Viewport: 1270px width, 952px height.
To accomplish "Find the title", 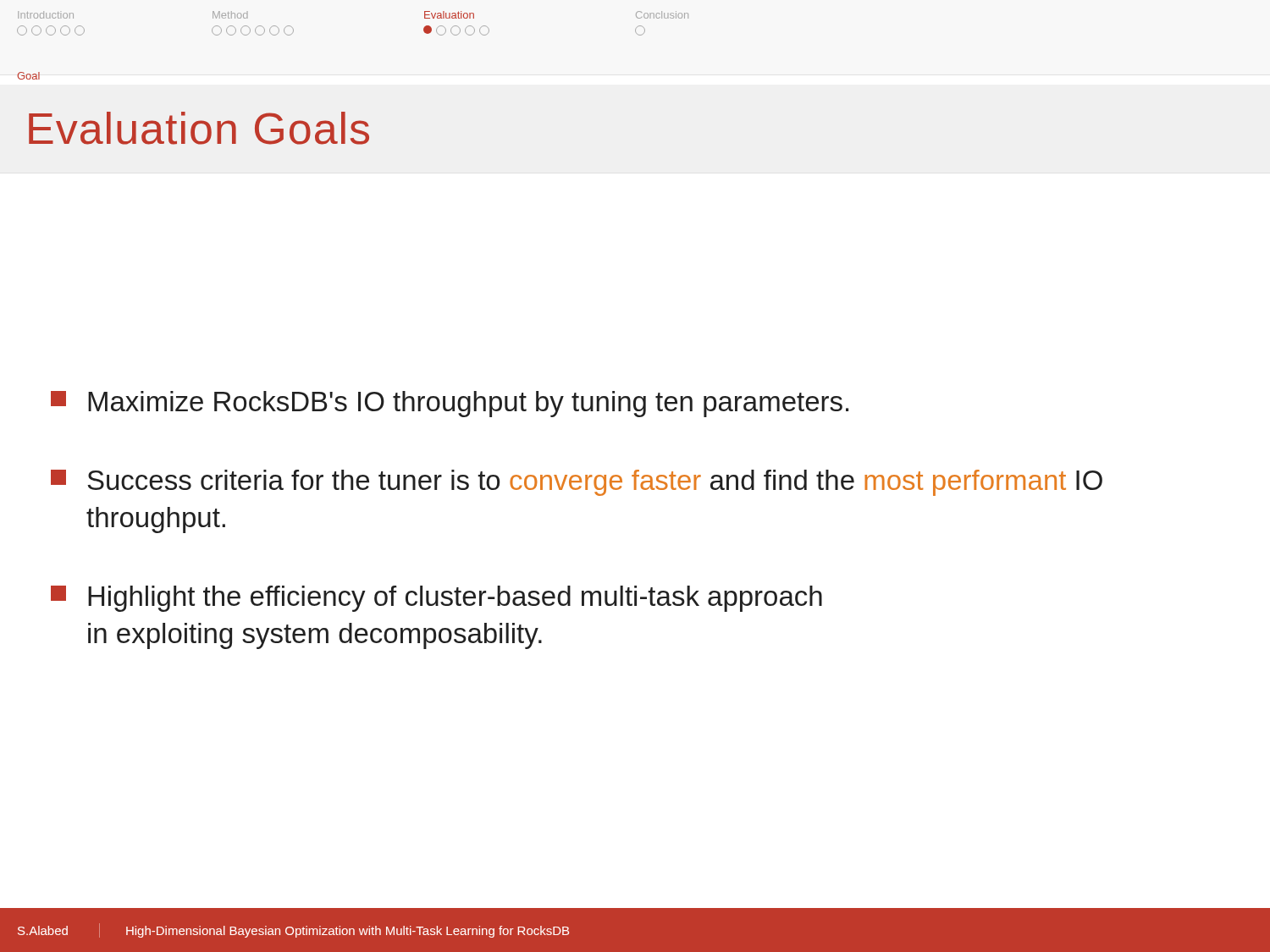I will 199,129.
